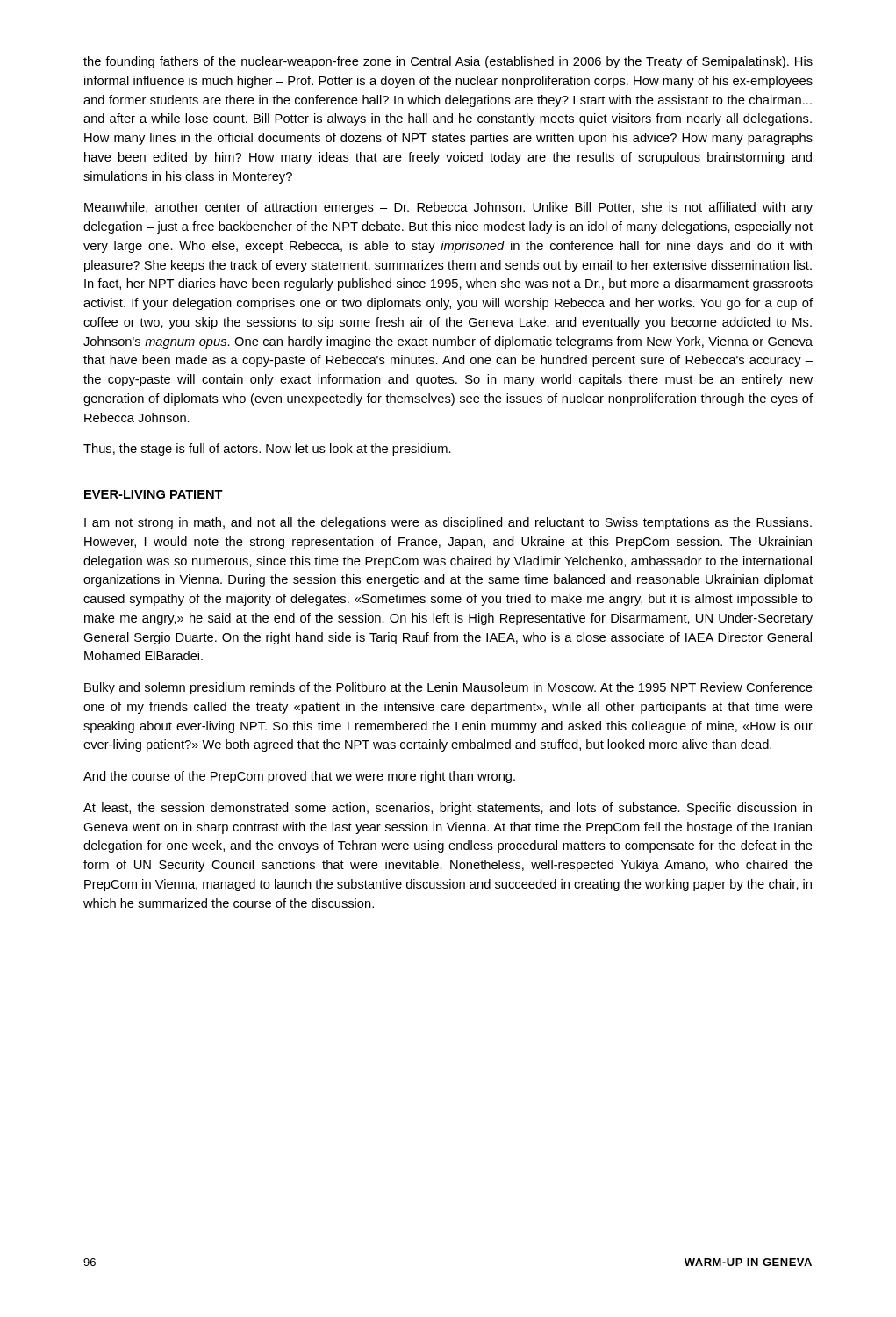
Task: Select the region starting "Bulky and solemn presidium reminds of"
Action: pos(448,716)
